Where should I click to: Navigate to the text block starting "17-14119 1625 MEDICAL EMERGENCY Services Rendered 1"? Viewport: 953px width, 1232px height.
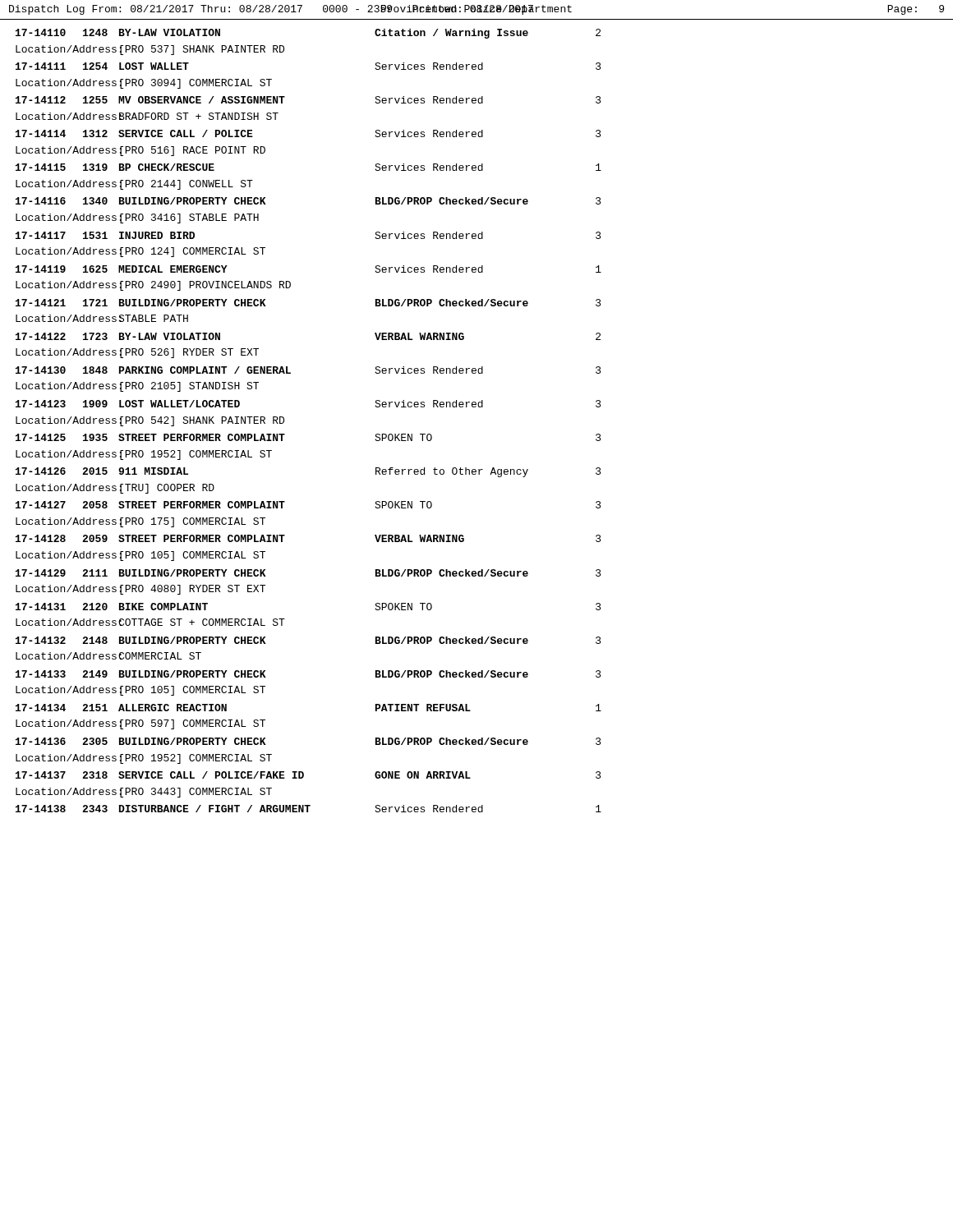tap(476, 278)
